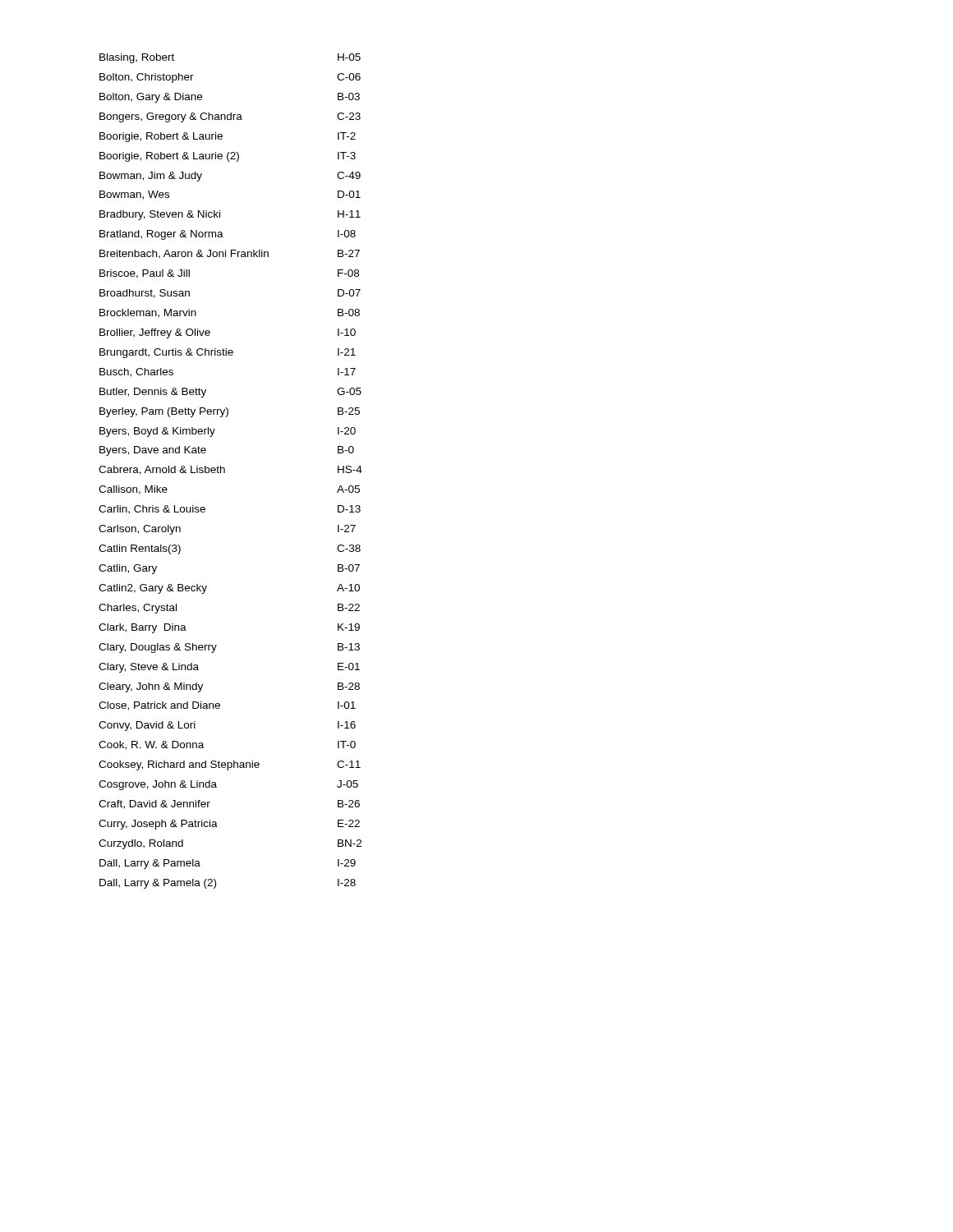Click on the list item that says "Cosgrove, John &"

point(160,786)
